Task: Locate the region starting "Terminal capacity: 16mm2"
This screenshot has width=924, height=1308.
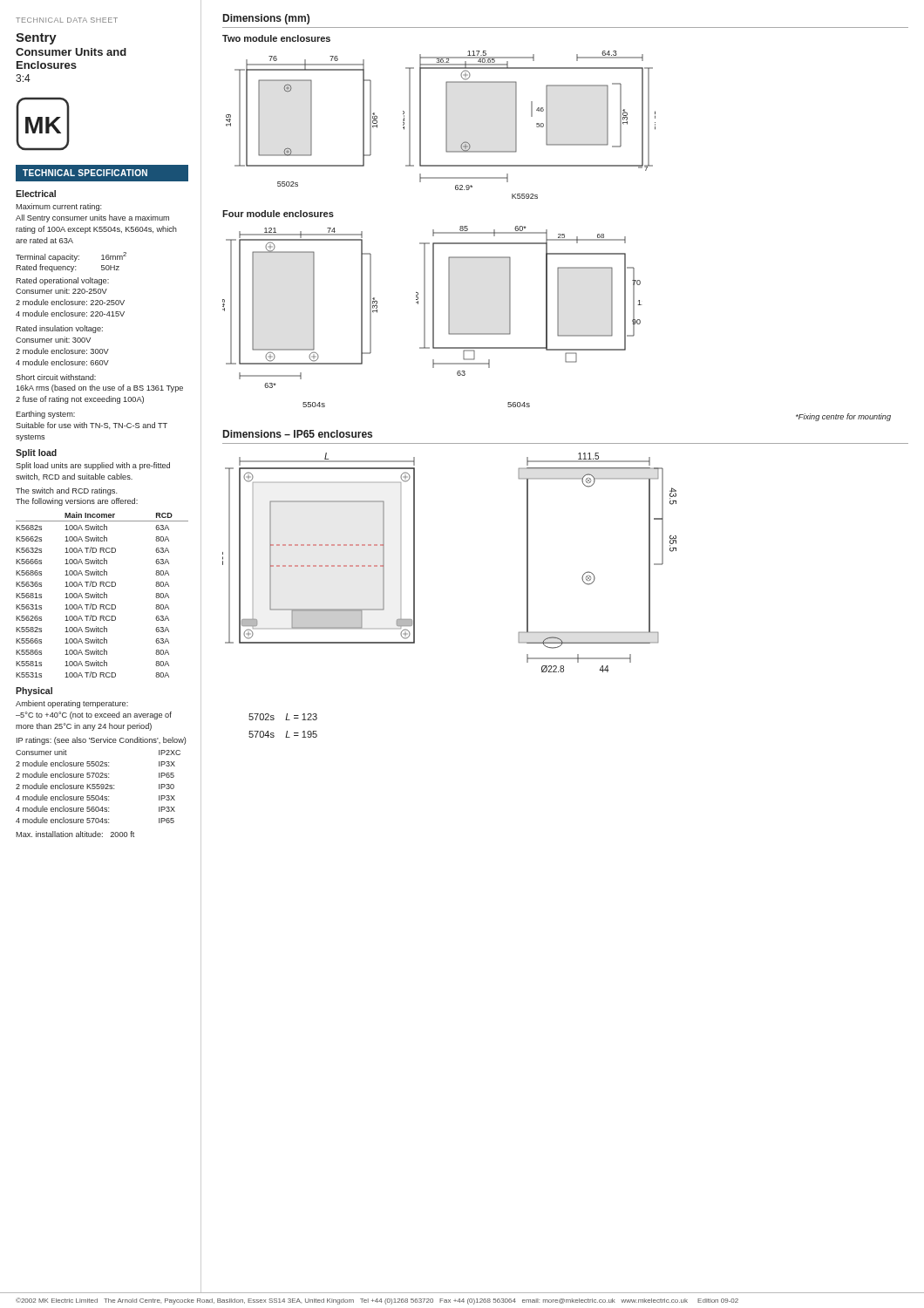Action: [71, 256]
